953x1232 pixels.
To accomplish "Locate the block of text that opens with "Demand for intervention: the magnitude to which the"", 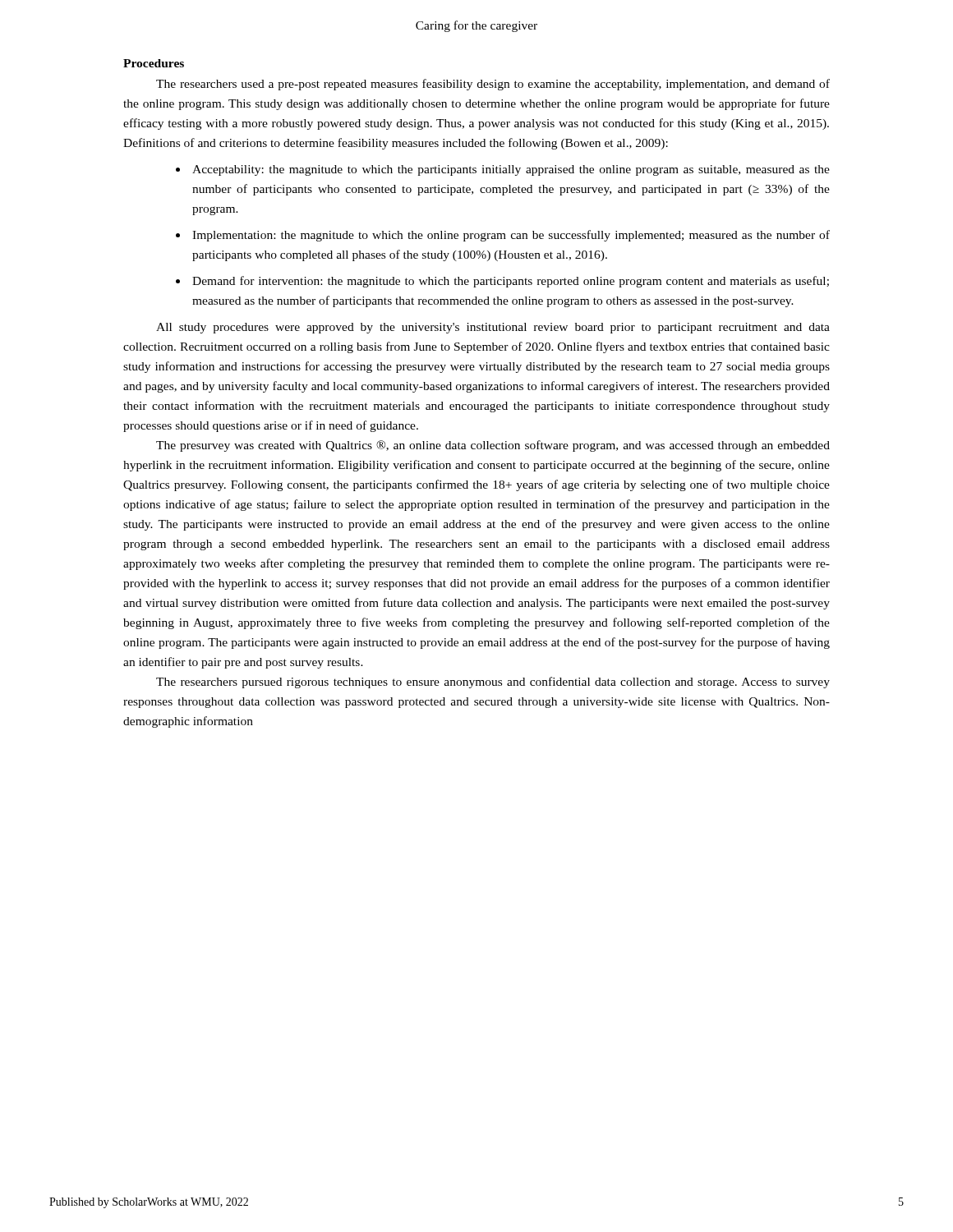I will (x=511, y=290).
